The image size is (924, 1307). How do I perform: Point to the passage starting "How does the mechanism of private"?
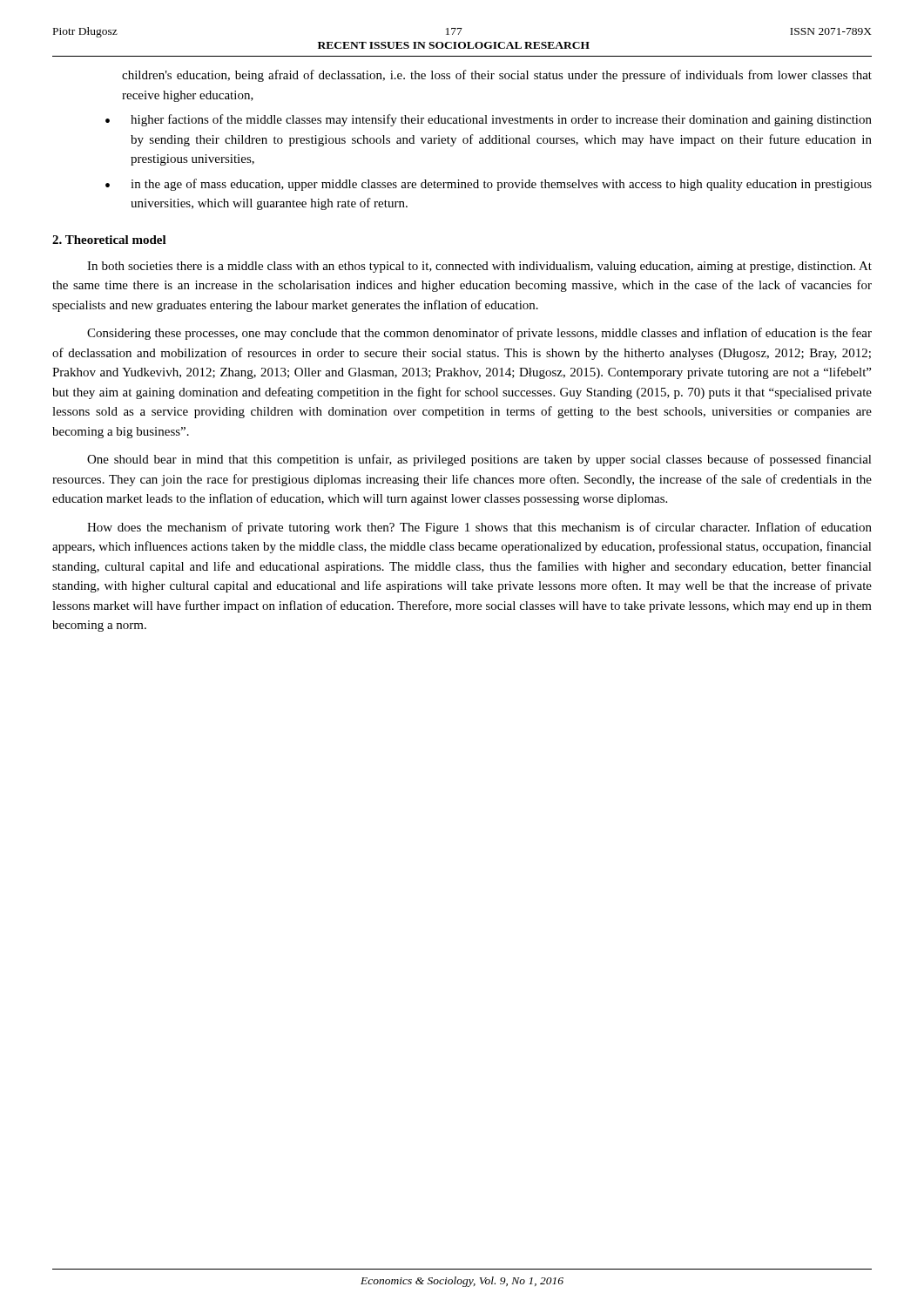pyautogui.click(x=462, y=576)
